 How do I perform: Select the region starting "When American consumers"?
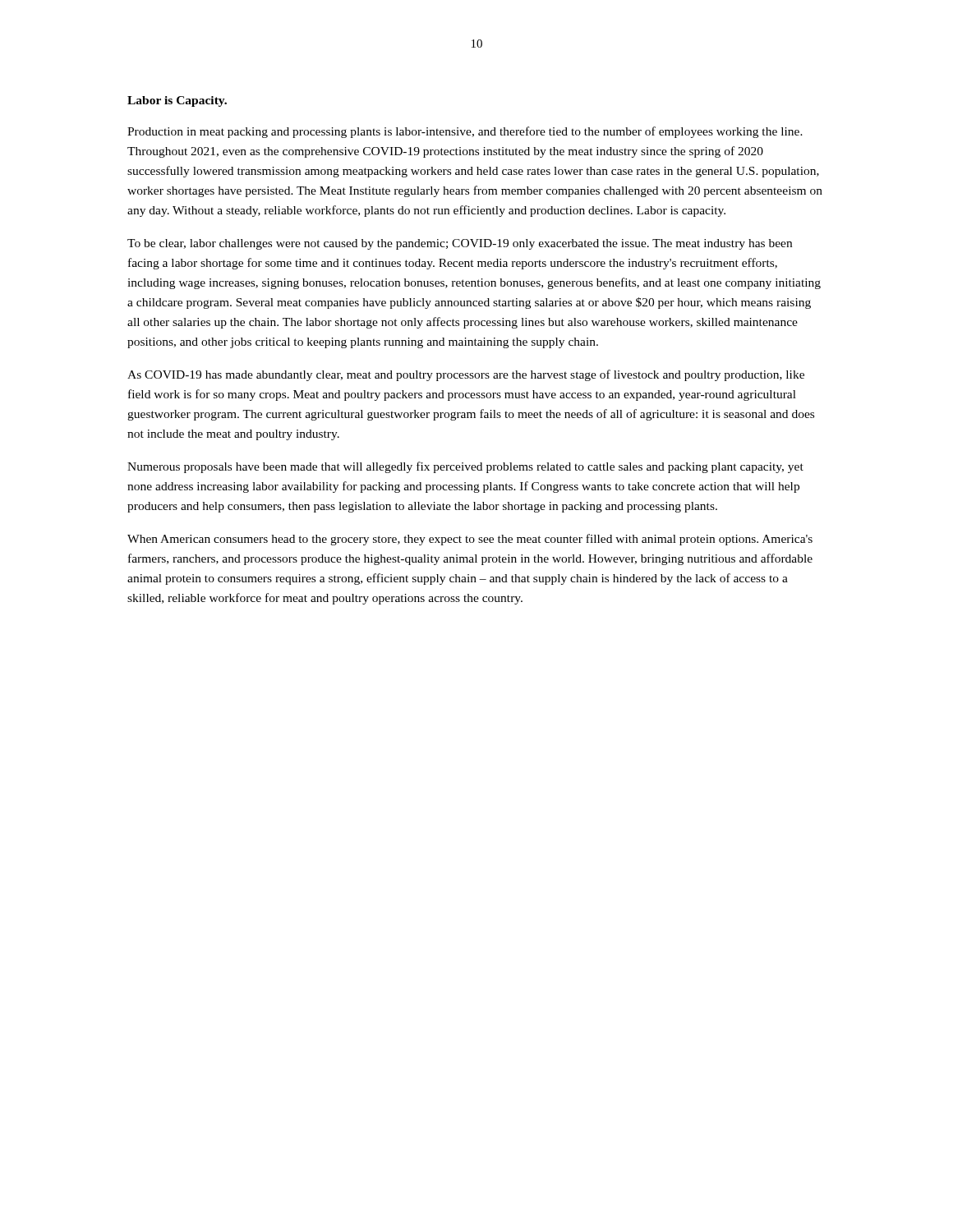pyautogui.click(x=470, y=568)
